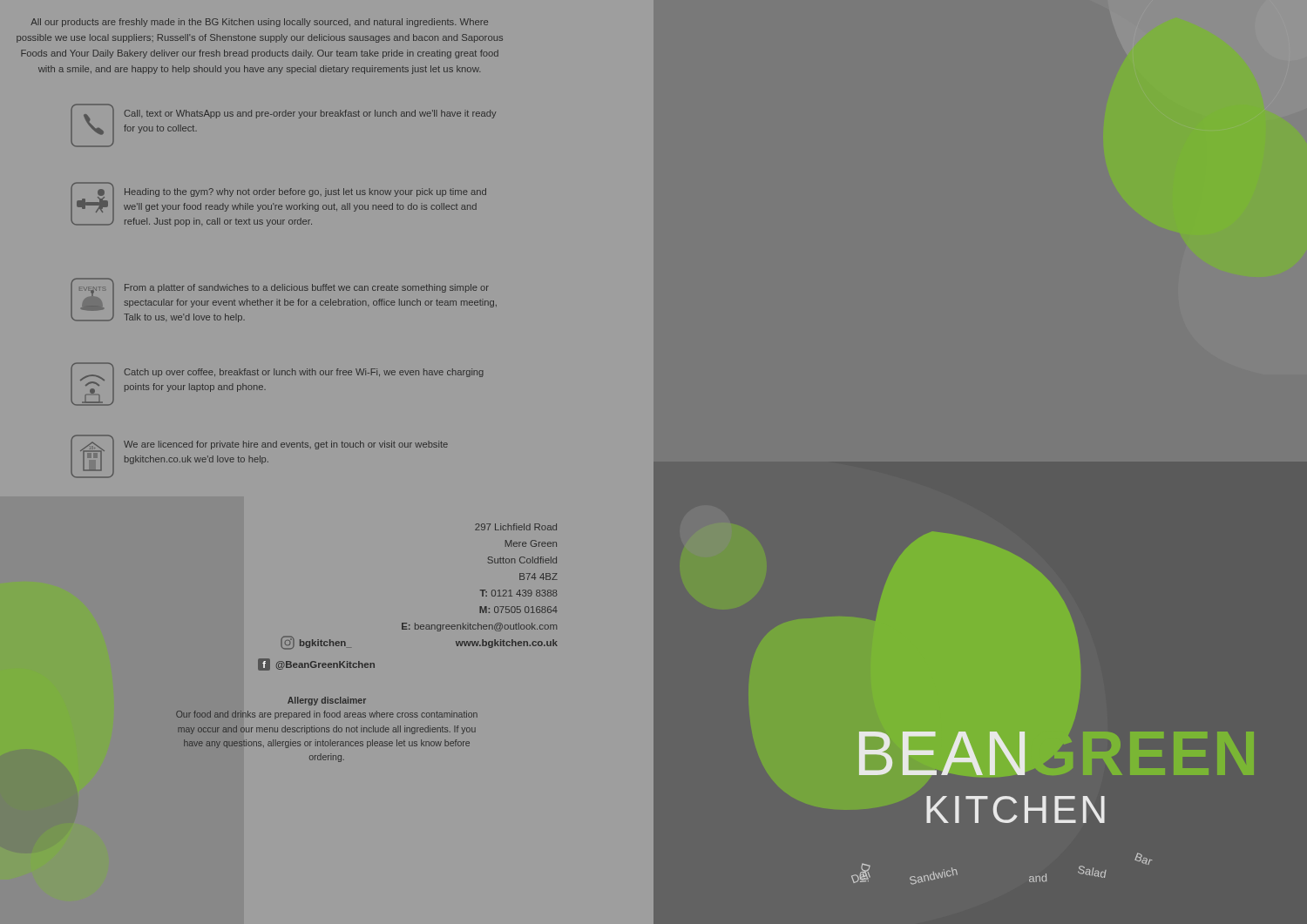
Task: Find the text block containing "Allergy disclaimer Our food and drinks"
Action: tap(327, 729)
